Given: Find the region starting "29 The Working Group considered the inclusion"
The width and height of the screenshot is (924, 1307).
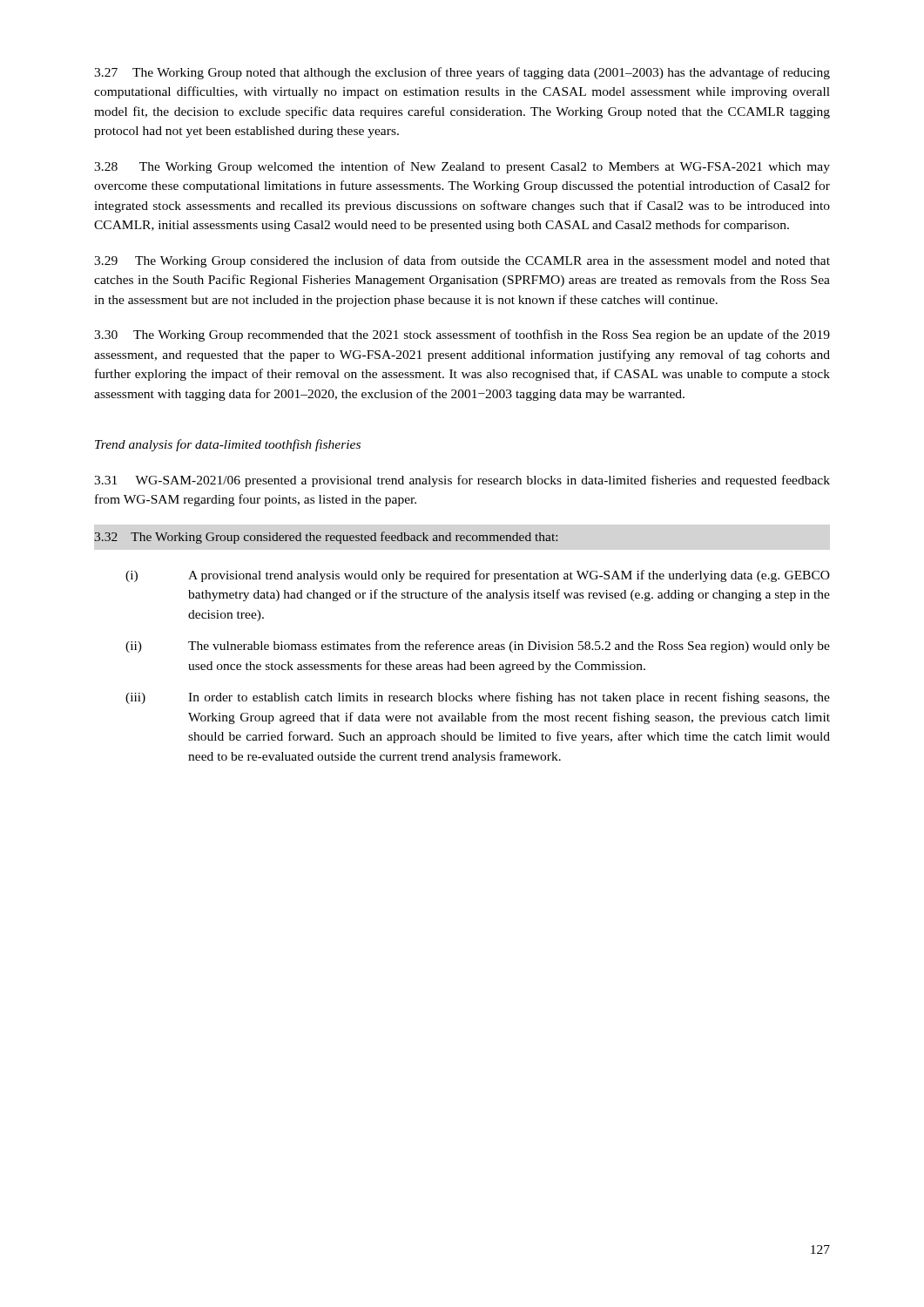Looking at the screenshot, I should (x=462, y=280).
